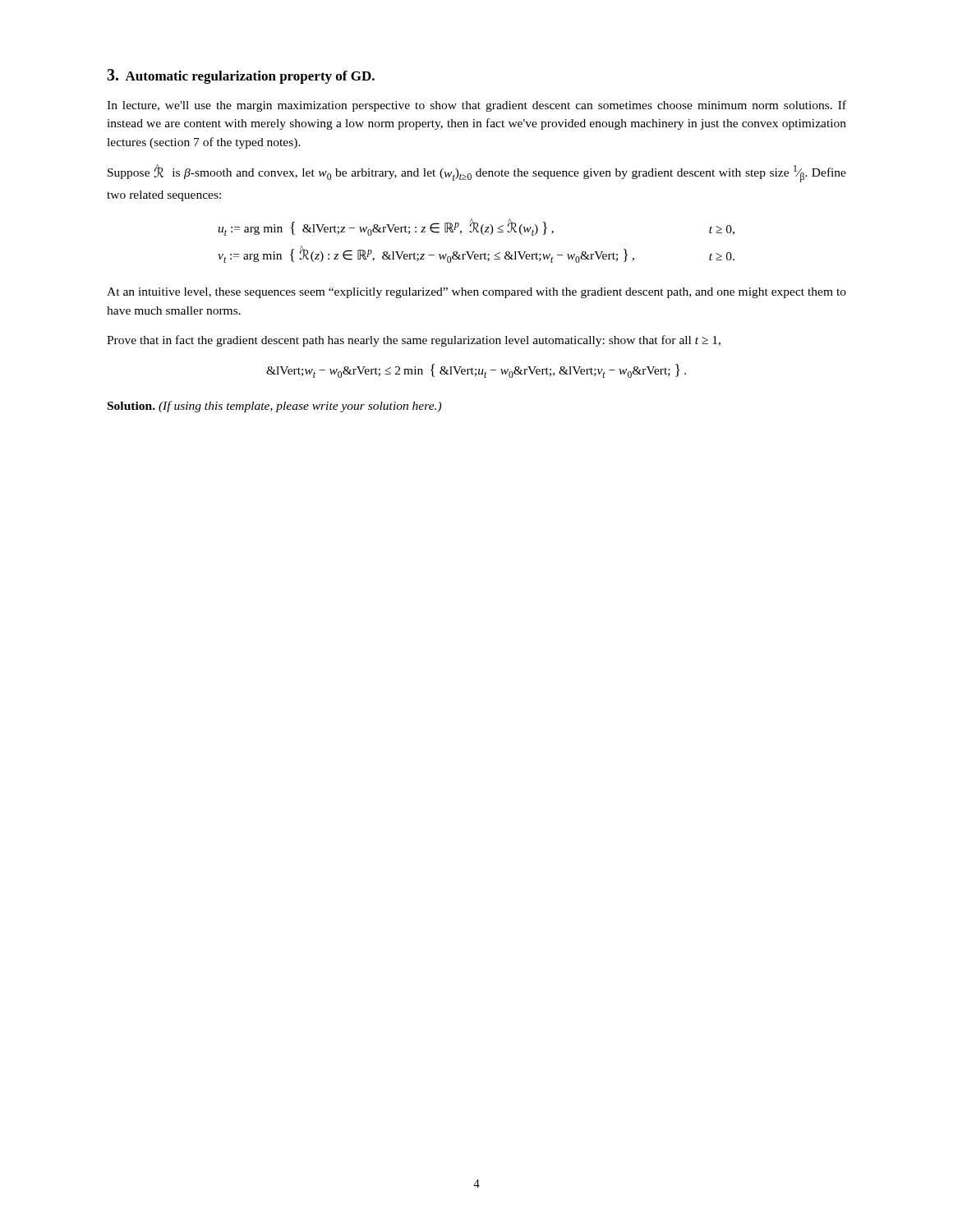Point to the block beginning "Solution. (If using this"
This screenshot has height=1232, width=953.
(274, 405)
